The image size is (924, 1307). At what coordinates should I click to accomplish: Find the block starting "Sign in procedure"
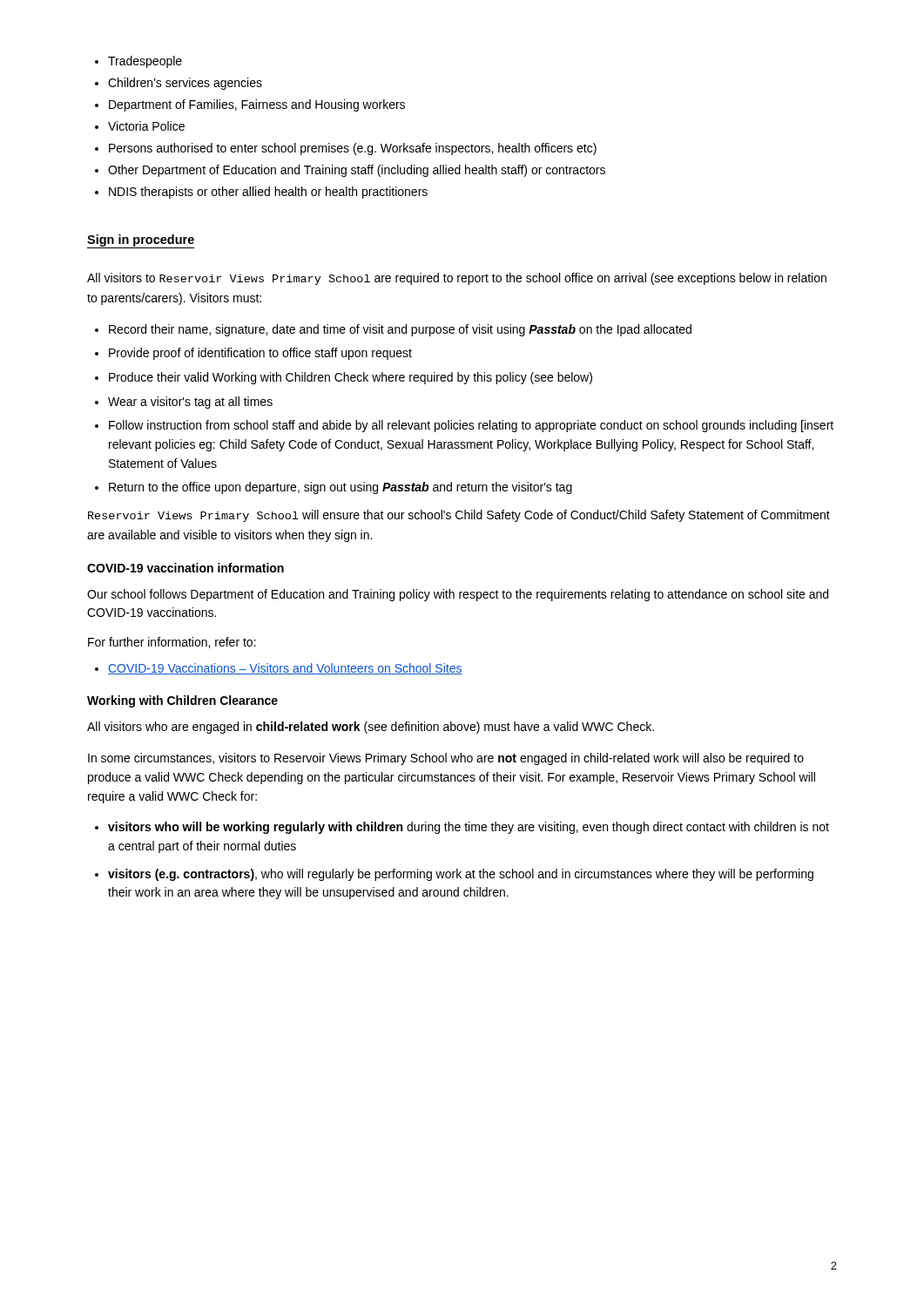click(x=141, y=240)
